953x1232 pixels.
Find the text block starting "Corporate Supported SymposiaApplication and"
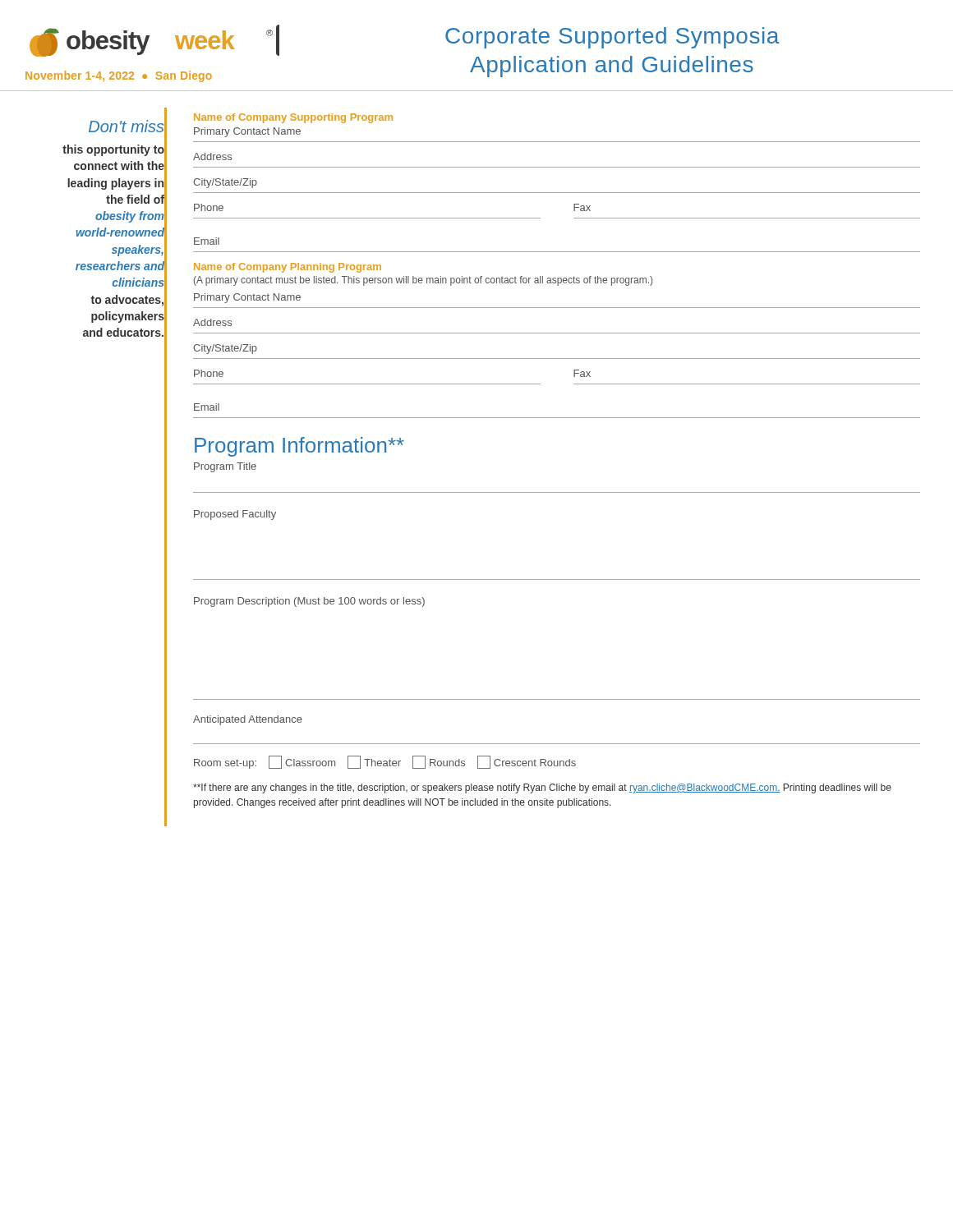[x=612, y=50]
